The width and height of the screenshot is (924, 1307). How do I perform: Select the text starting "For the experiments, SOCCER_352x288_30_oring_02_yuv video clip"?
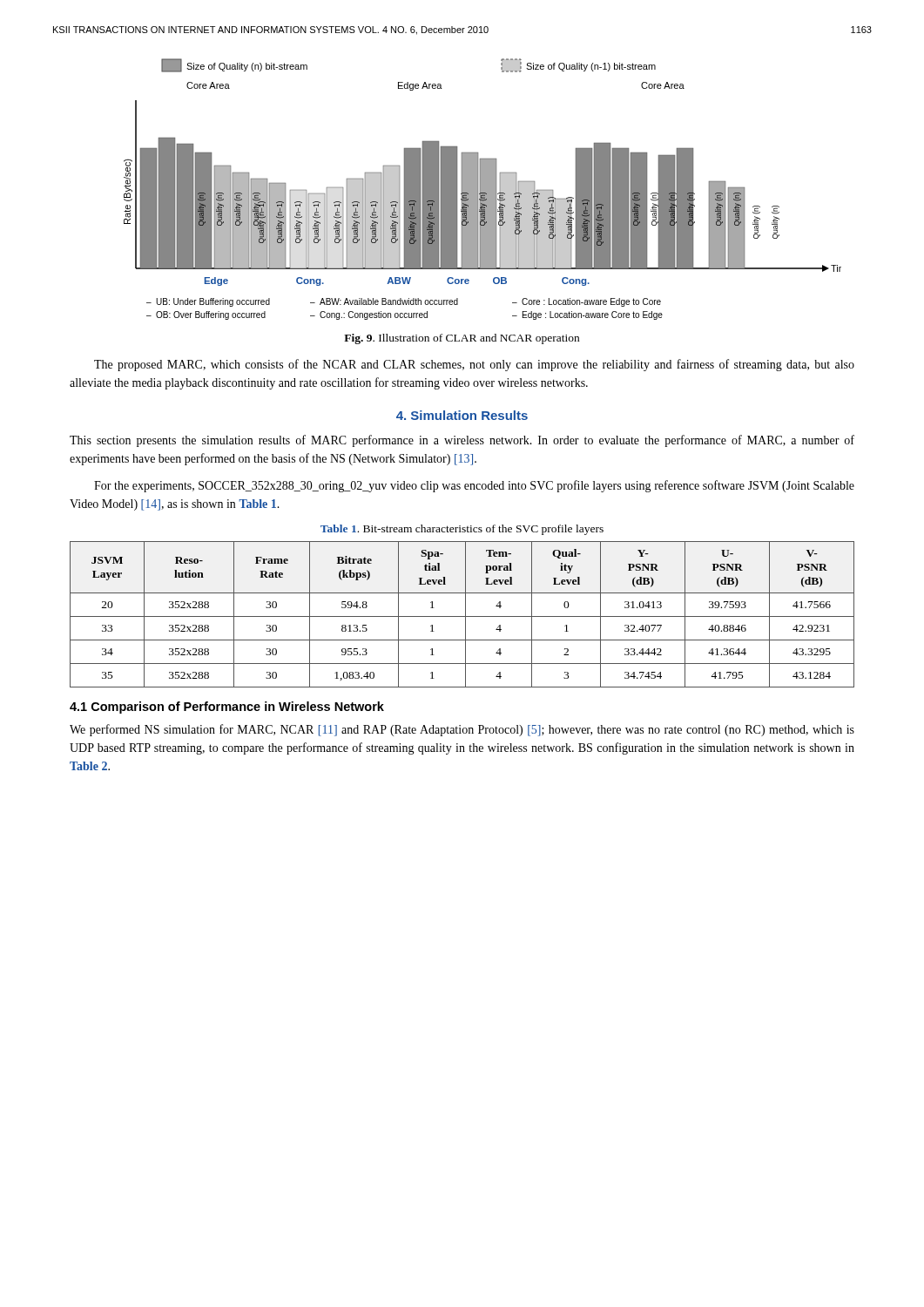[462, 495]
